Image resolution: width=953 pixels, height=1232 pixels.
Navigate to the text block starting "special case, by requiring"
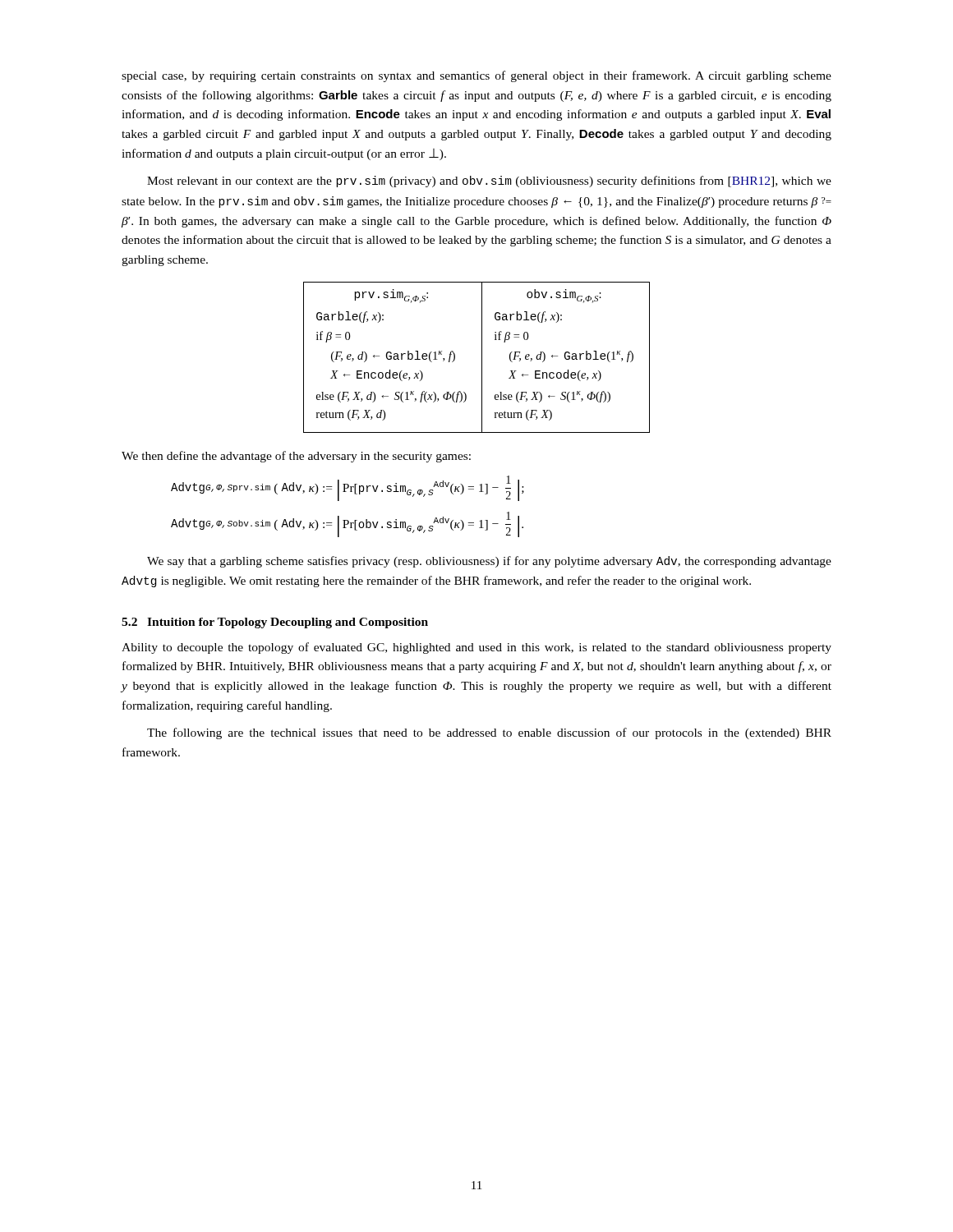click(x=476, y=114)
